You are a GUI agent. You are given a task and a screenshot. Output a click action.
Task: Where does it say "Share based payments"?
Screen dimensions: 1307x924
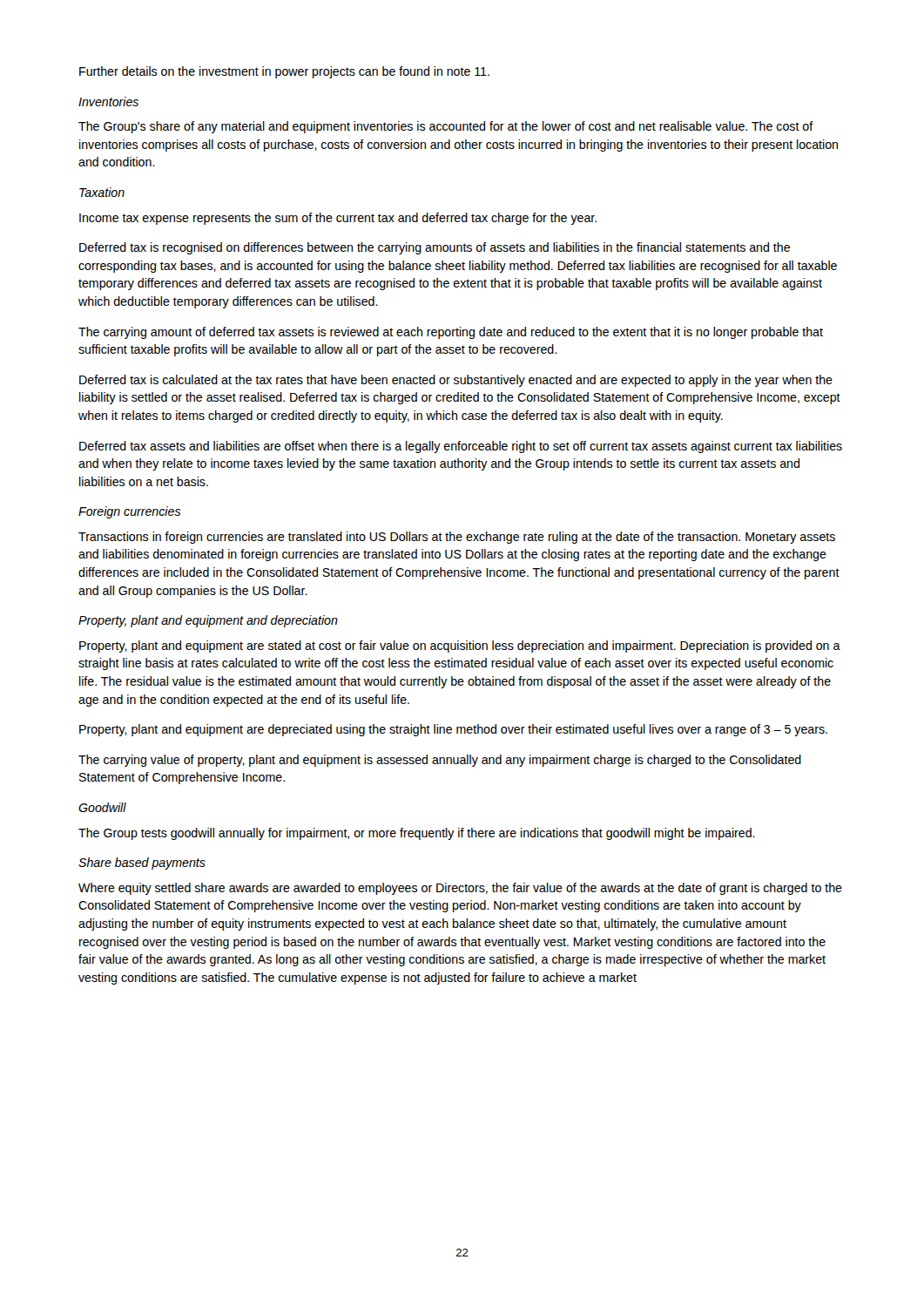coord(142,863)
